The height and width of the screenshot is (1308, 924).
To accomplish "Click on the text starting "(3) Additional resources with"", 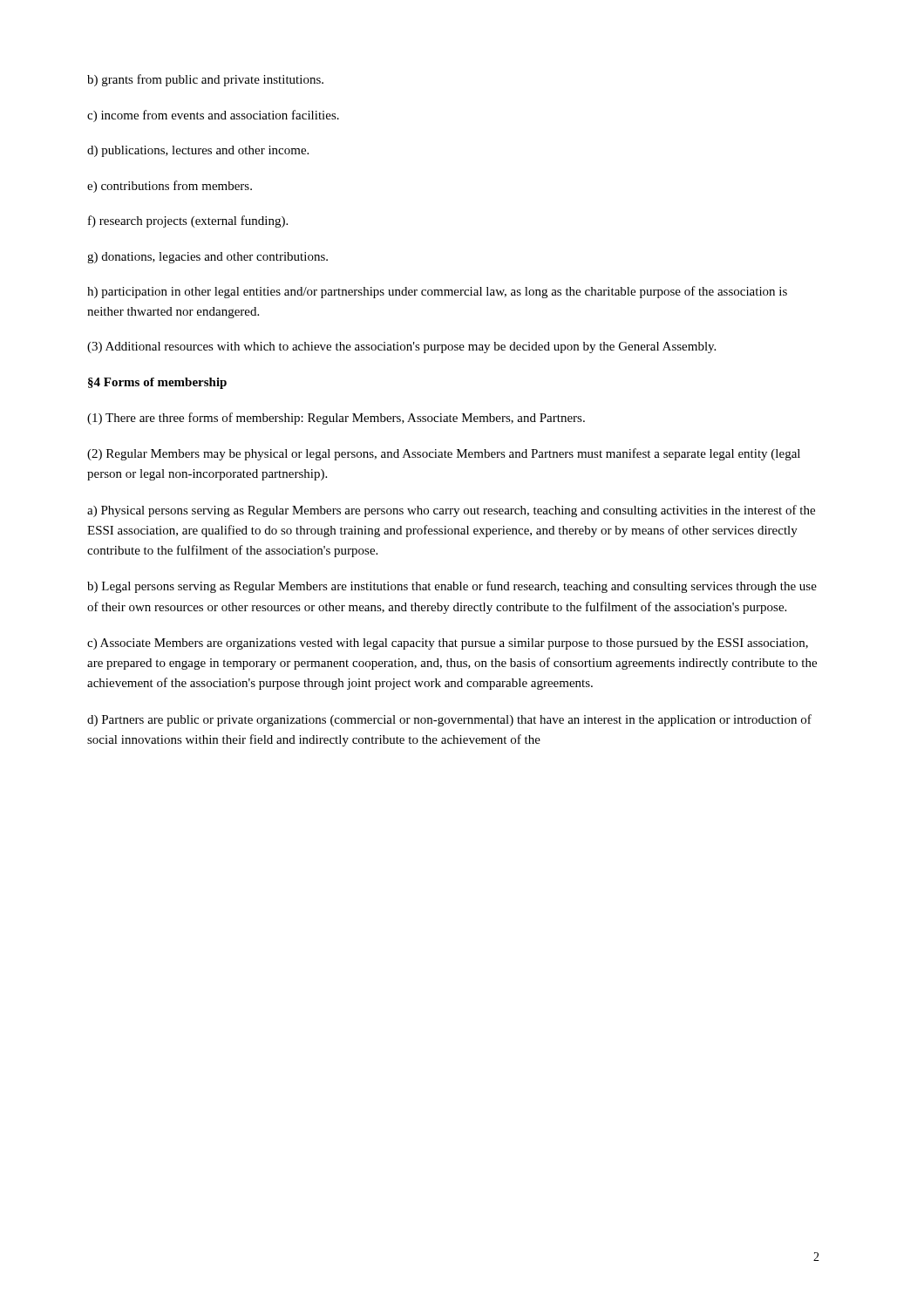I will pyautogui.click(x=402, y=346).
